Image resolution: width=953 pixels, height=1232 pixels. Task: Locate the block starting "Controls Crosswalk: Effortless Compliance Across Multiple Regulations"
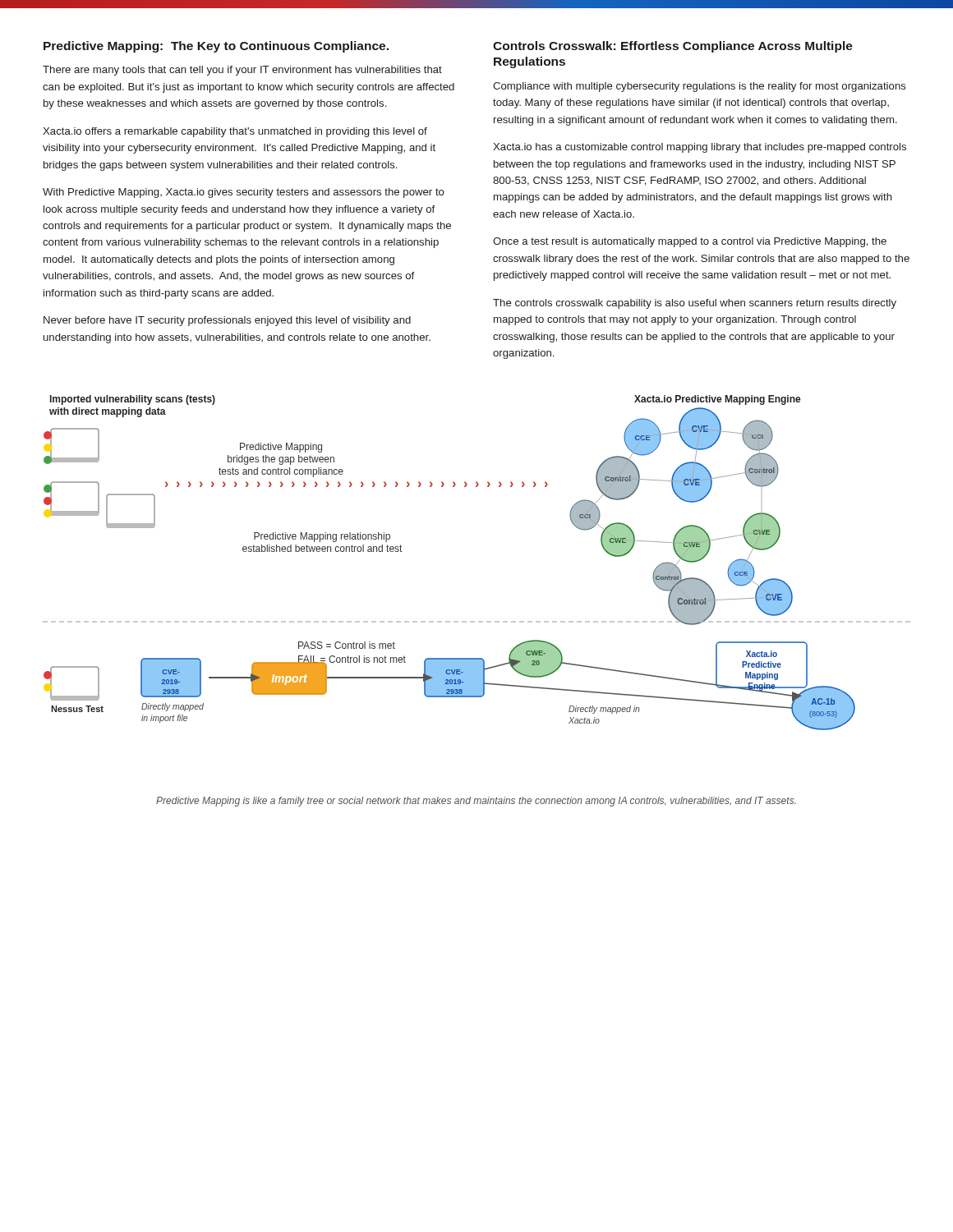(x=673, y=54)
